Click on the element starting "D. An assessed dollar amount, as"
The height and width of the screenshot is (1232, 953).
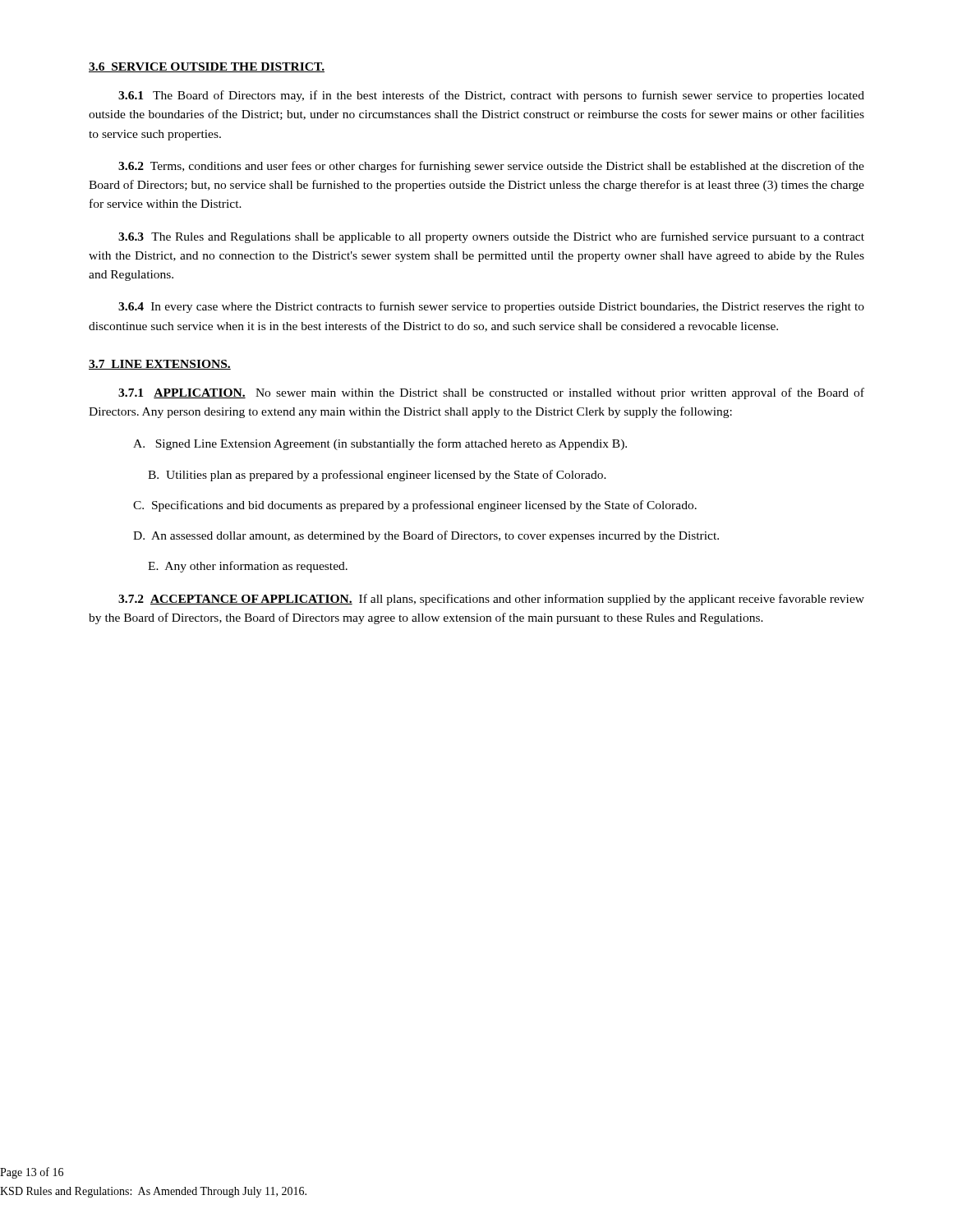click(499, 535)
